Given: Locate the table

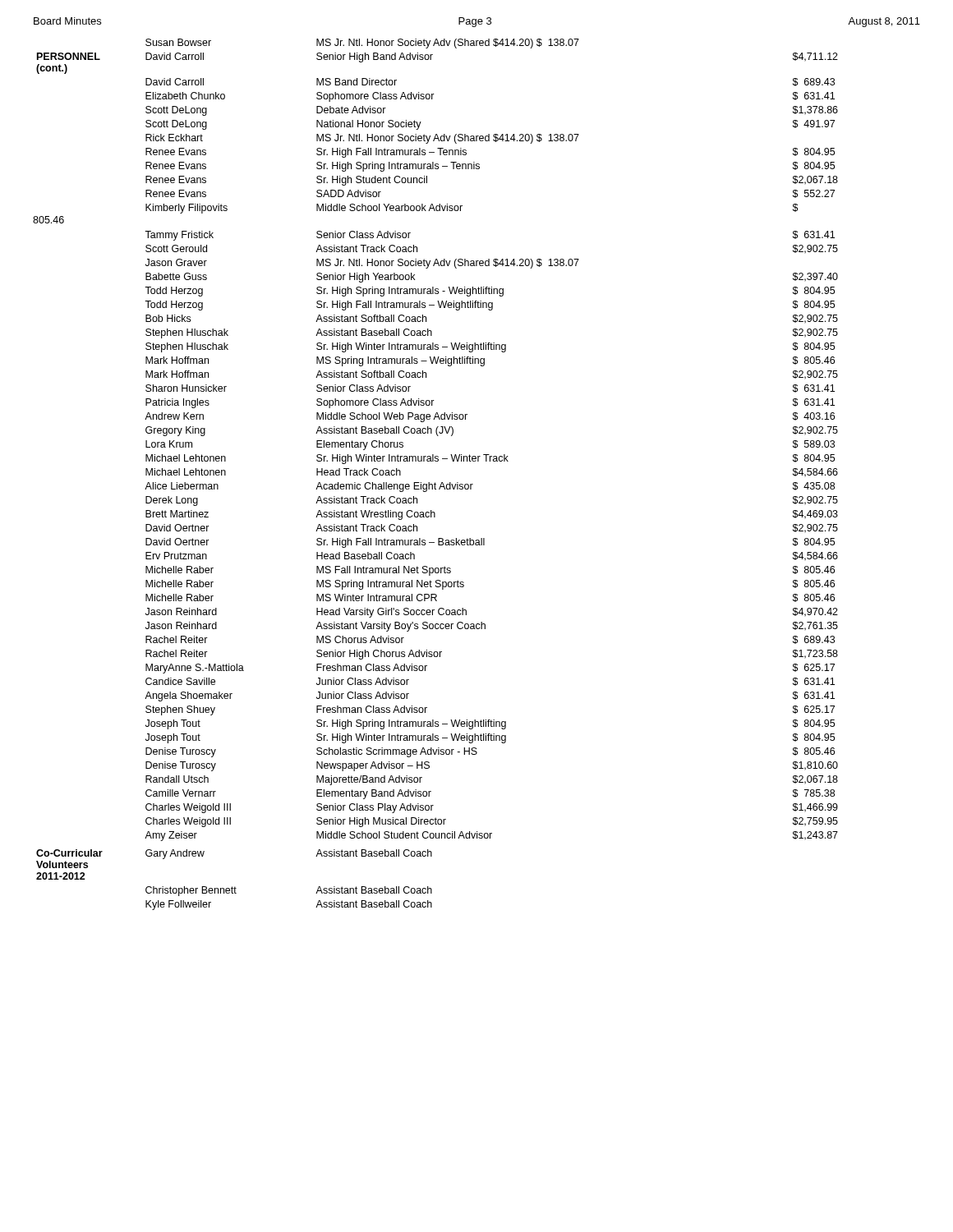Looking at the screenshot, I should click(476, 473).
